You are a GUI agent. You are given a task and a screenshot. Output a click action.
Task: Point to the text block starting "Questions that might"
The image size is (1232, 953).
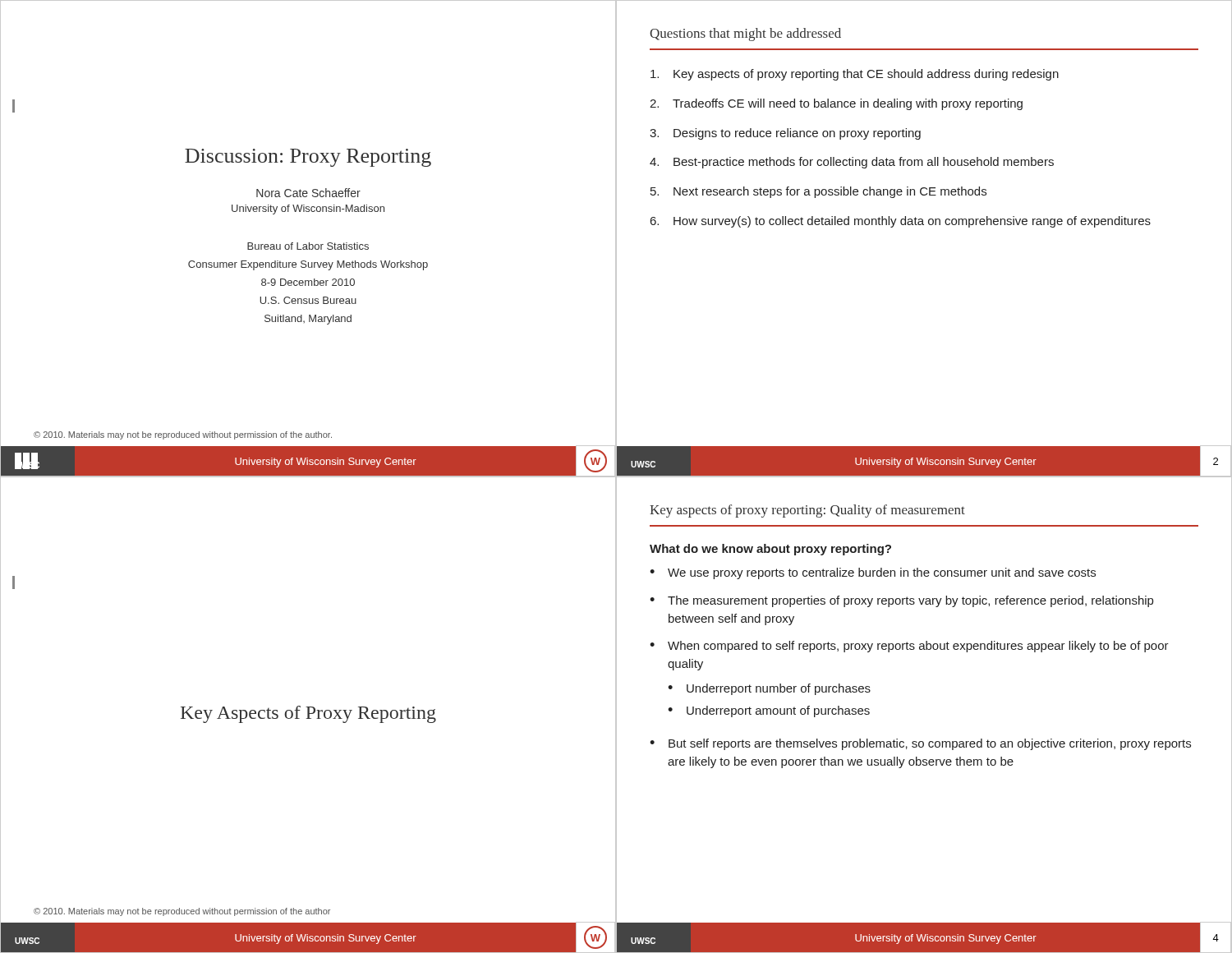pyautogui.click(x=745, y=33)
